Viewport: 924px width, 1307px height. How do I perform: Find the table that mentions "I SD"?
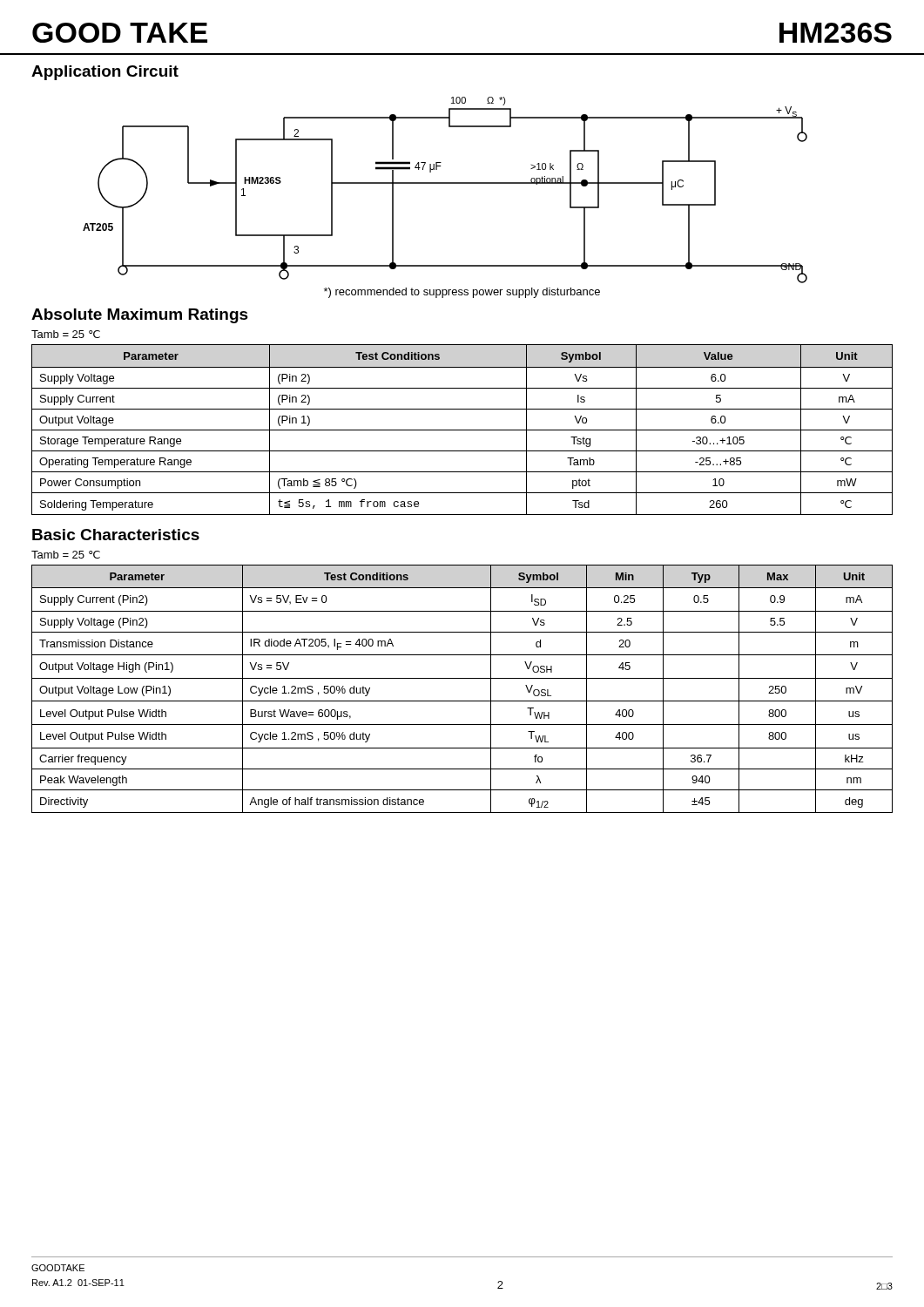coord(462,689)
